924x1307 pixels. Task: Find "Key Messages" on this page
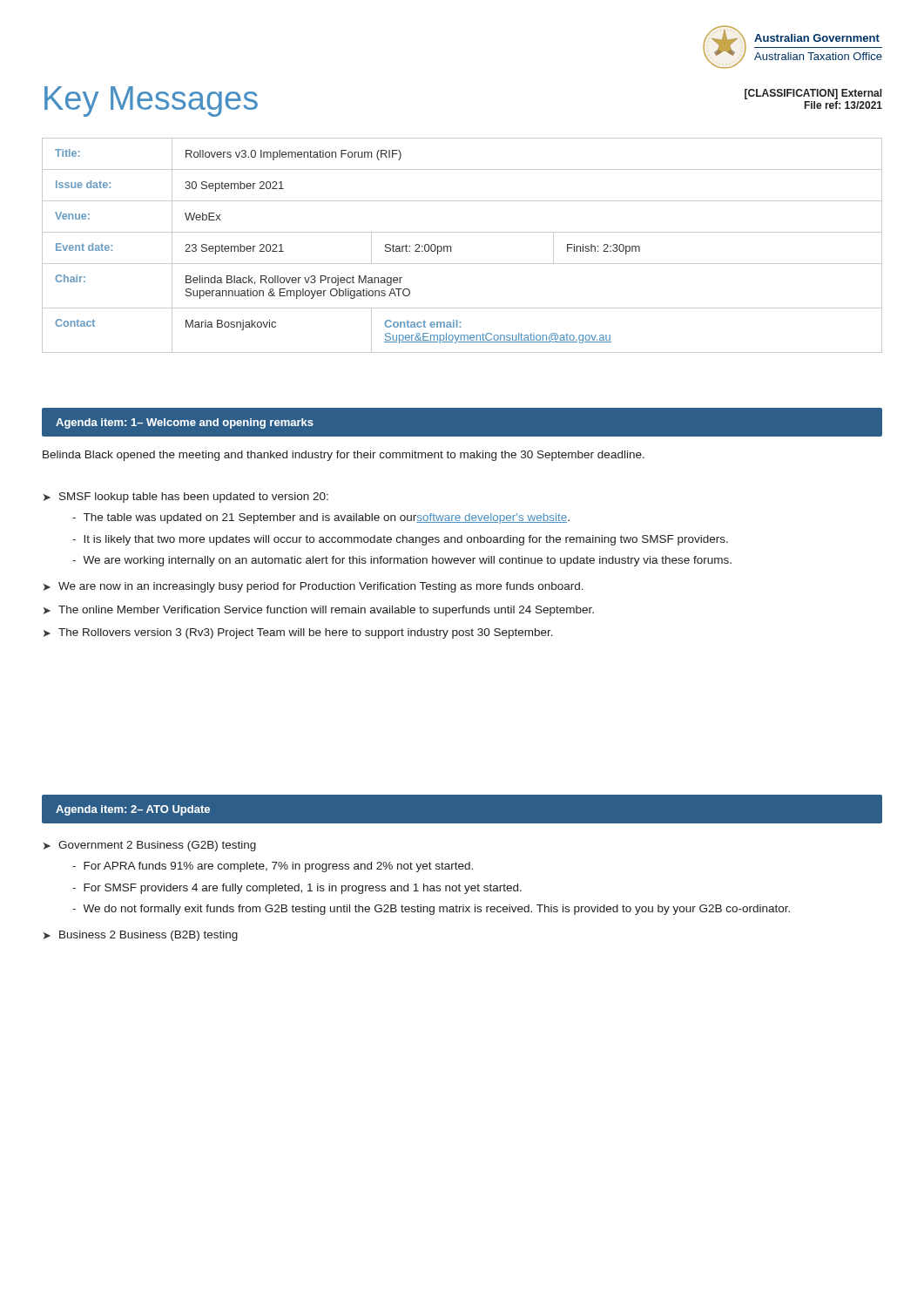pyautogui.click(x=150, y=99)
